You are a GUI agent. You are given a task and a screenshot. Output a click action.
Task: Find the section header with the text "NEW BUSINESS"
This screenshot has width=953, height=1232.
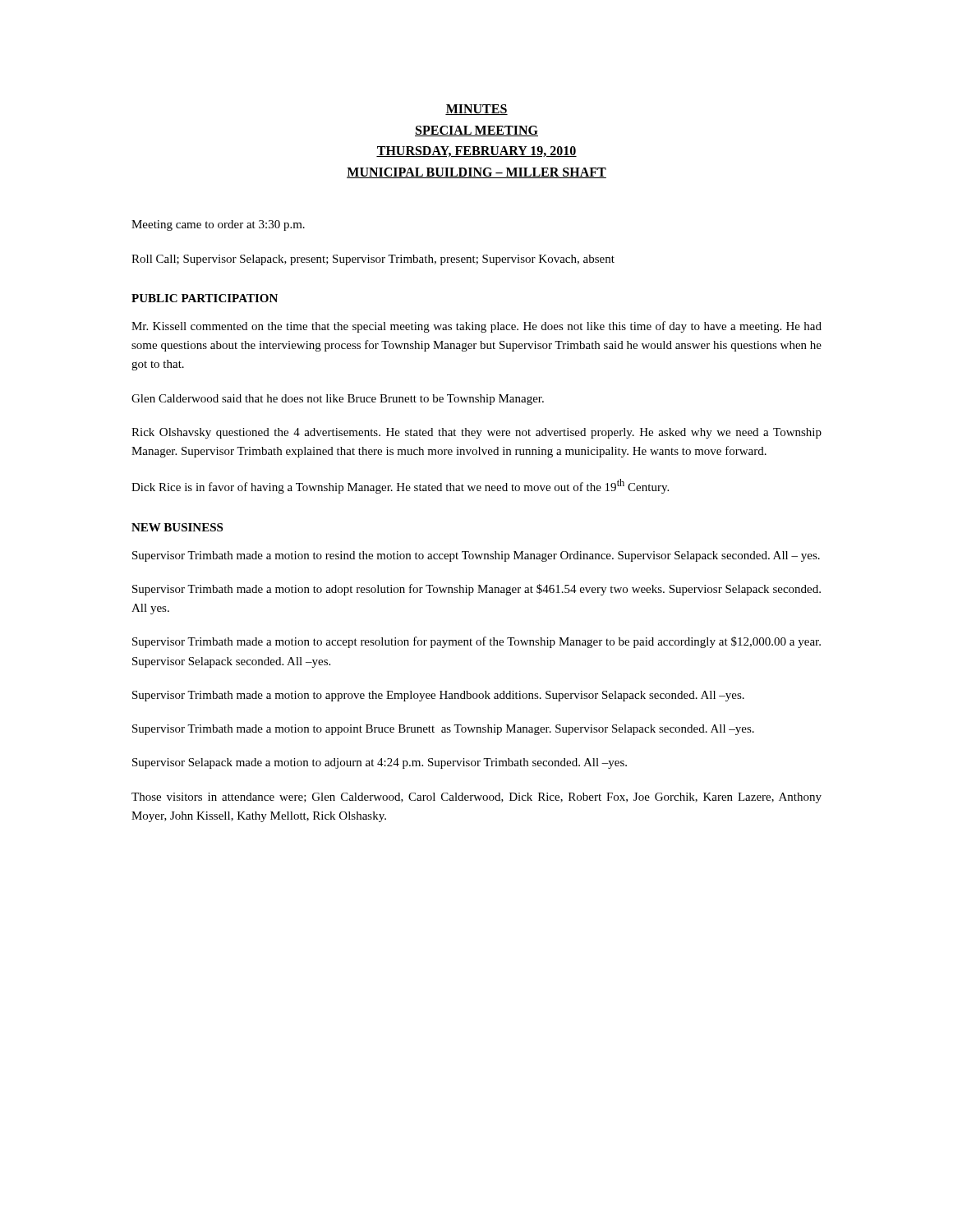pyautogui.click(x=177, y=527)
